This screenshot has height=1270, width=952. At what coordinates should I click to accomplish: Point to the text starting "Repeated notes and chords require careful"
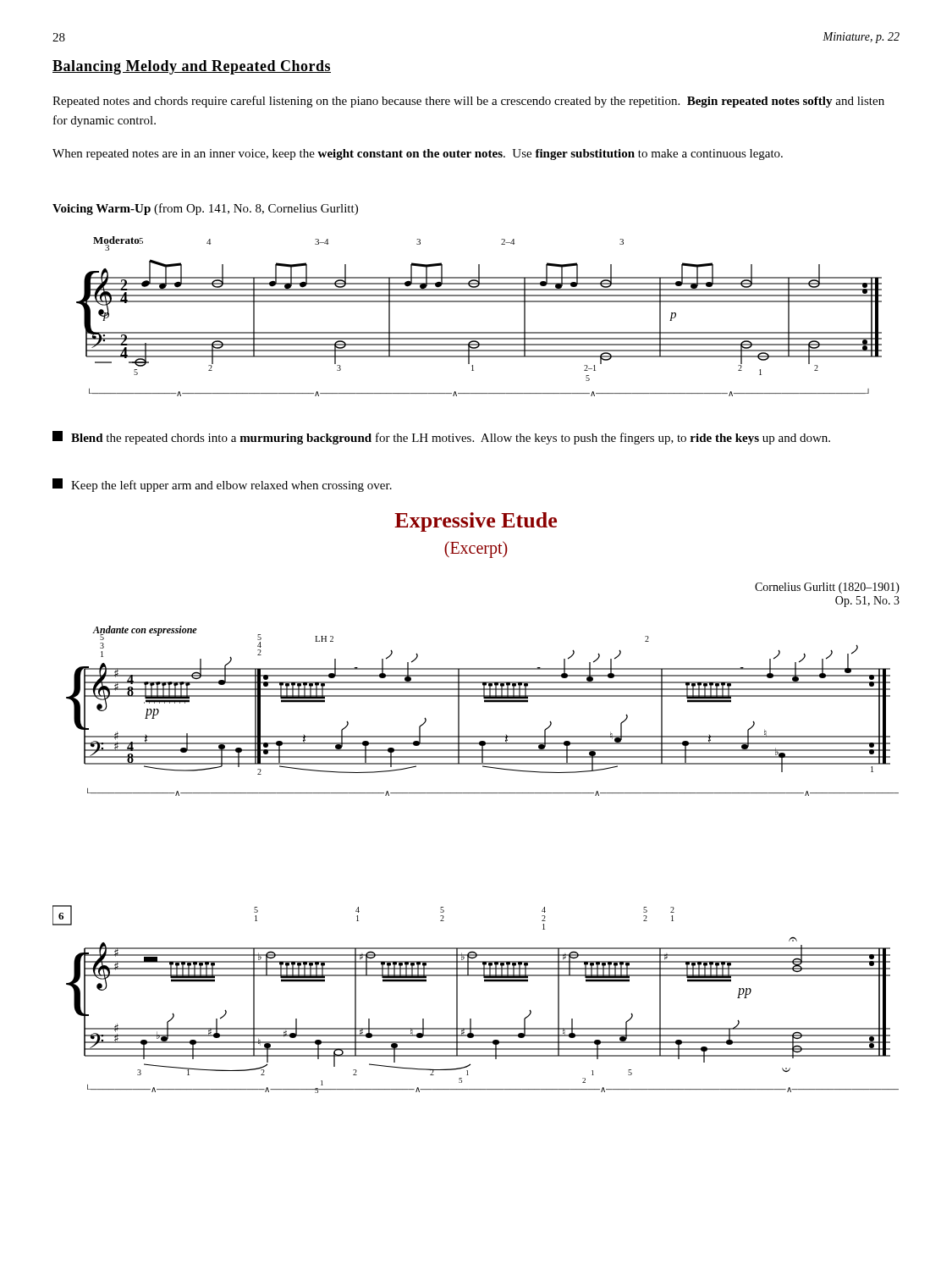468,111
